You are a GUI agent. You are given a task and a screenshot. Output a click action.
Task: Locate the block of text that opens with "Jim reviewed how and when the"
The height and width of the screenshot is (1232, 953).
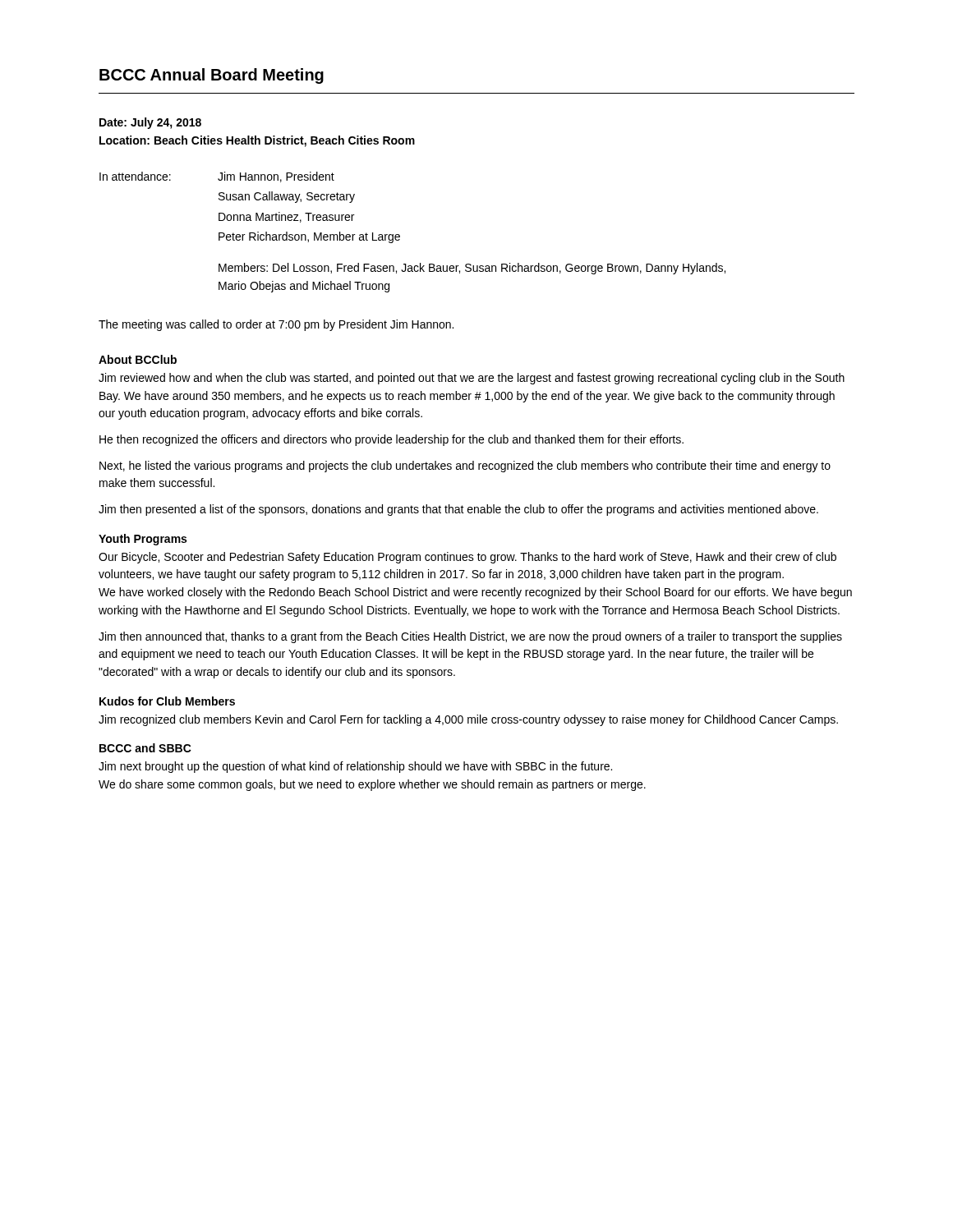(x=476, y=444)
